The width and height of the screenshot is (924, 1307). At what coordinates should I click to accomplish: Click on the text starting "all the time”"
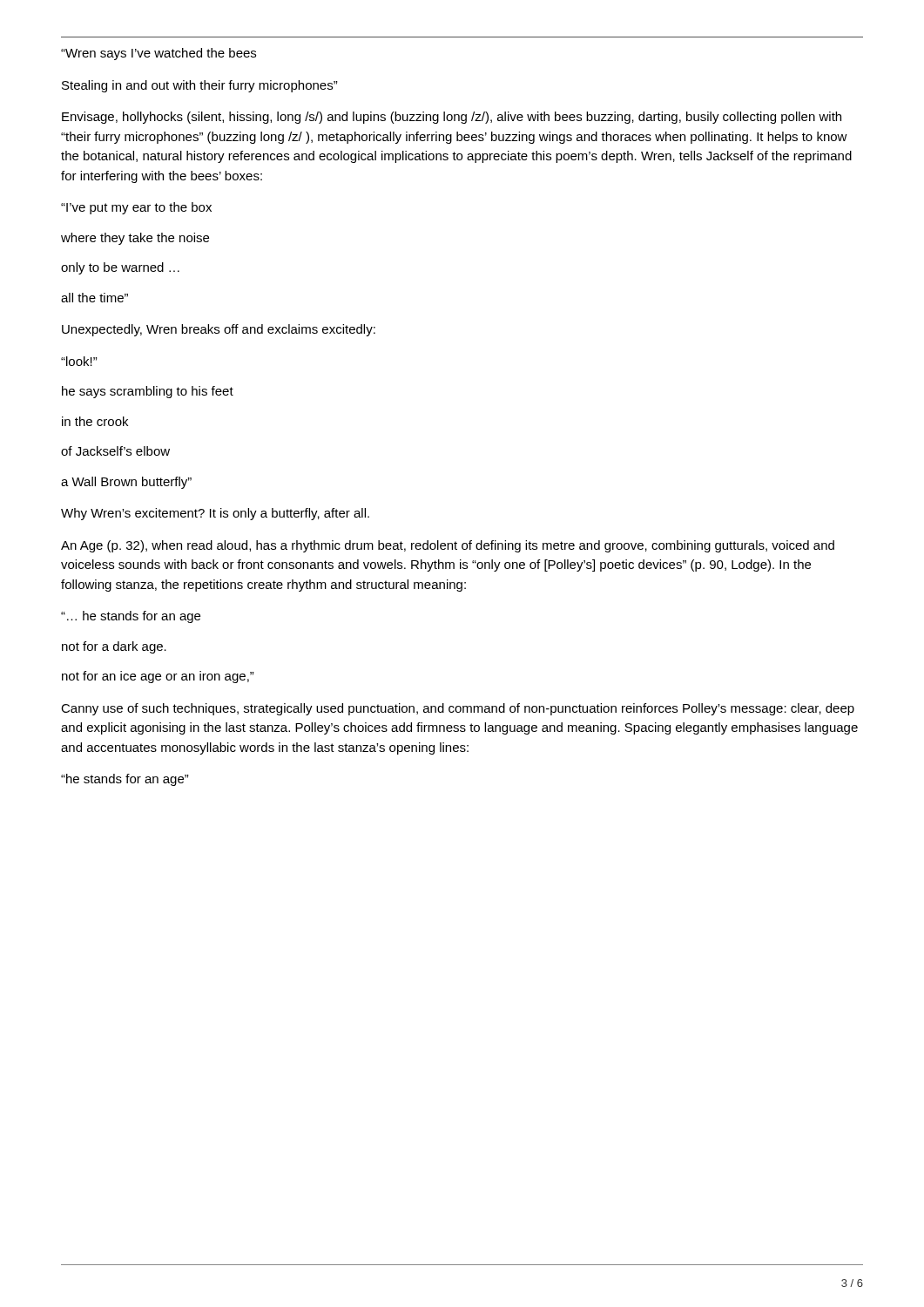95,297
